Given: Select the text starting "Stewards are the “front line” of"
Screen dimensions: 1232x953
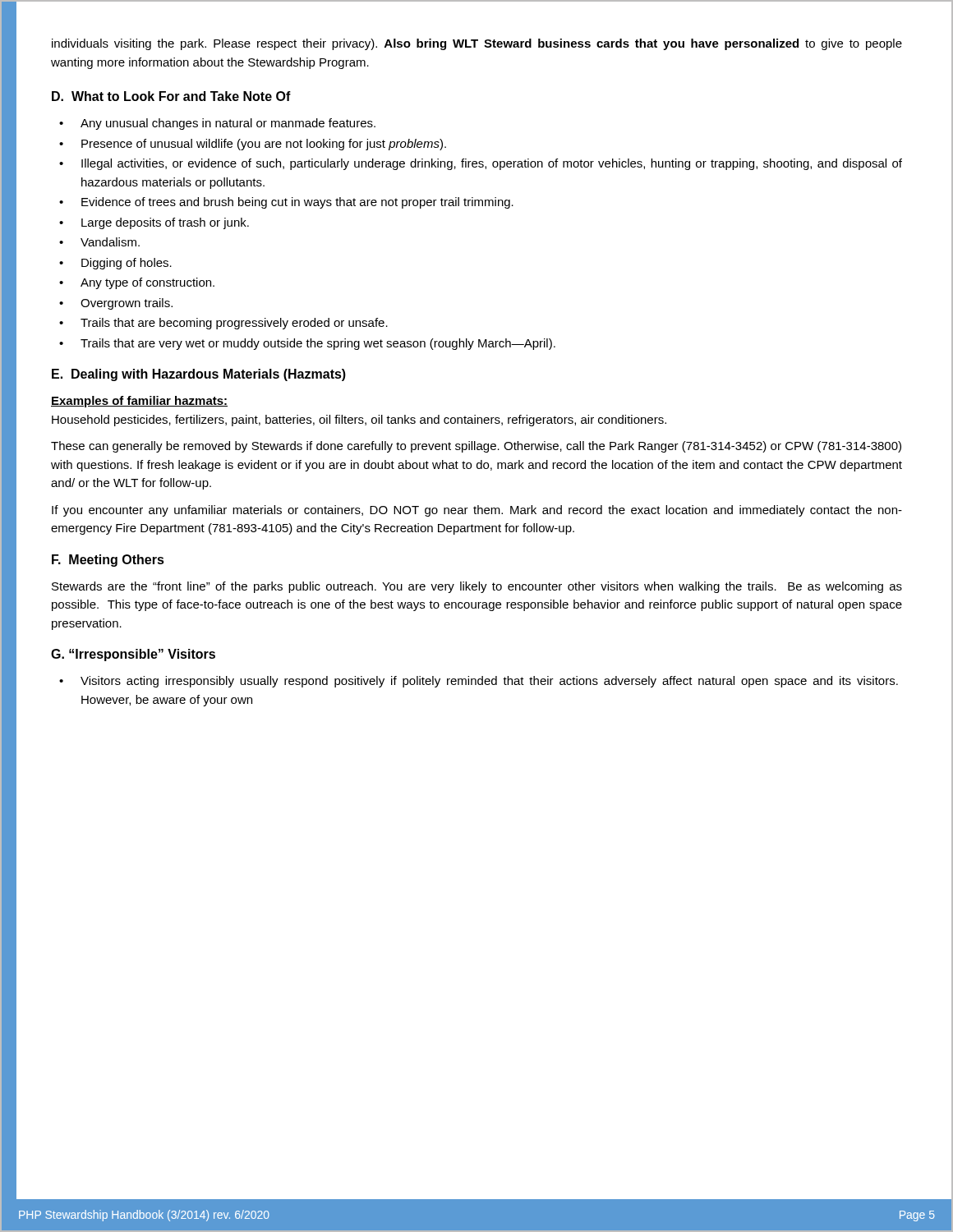Looking at the screenshot, I should [x=476, y=604].
